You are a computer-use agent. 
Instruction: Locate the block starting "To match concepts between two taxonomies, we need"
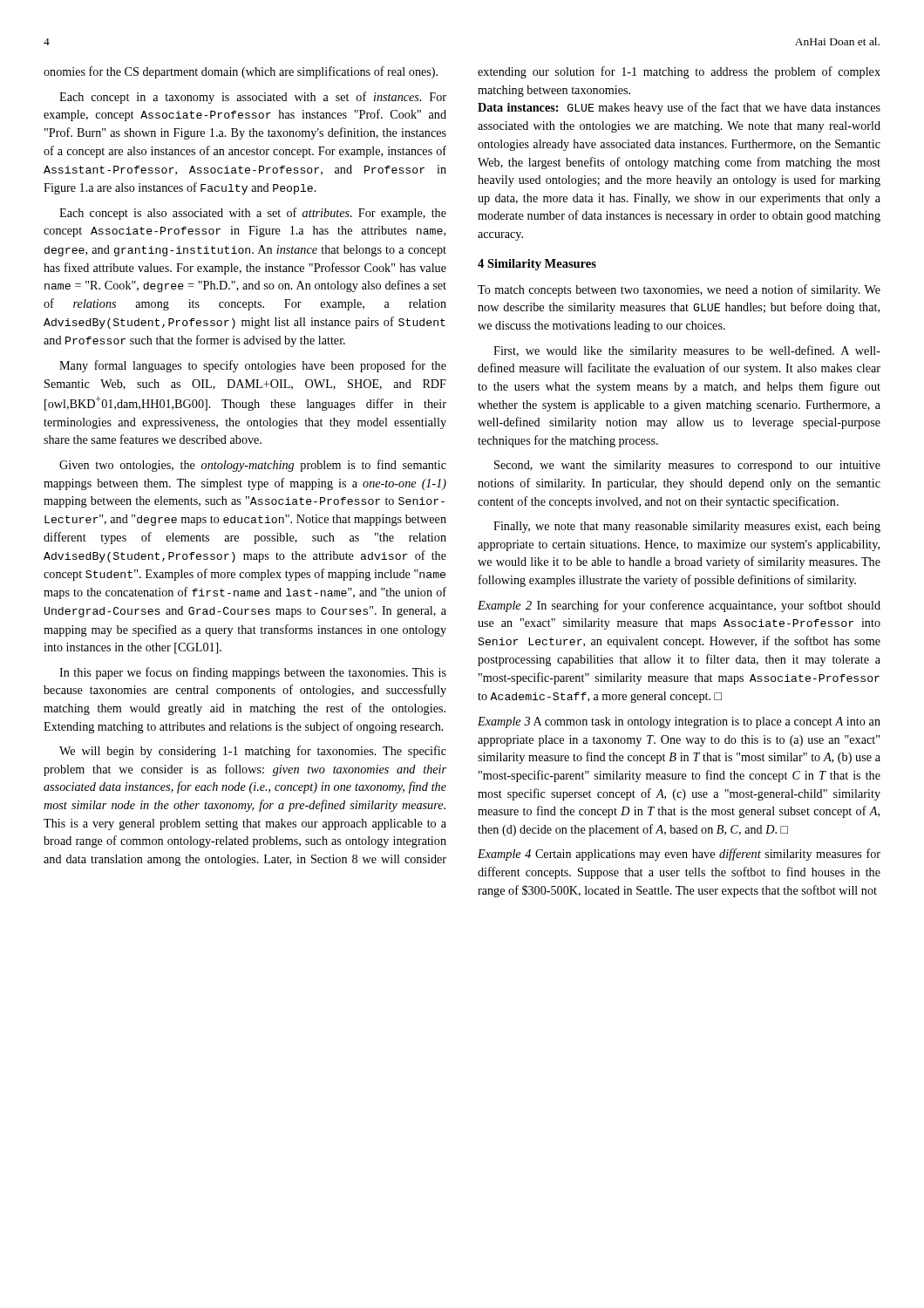pyautogui.click(x=679, y=308)
